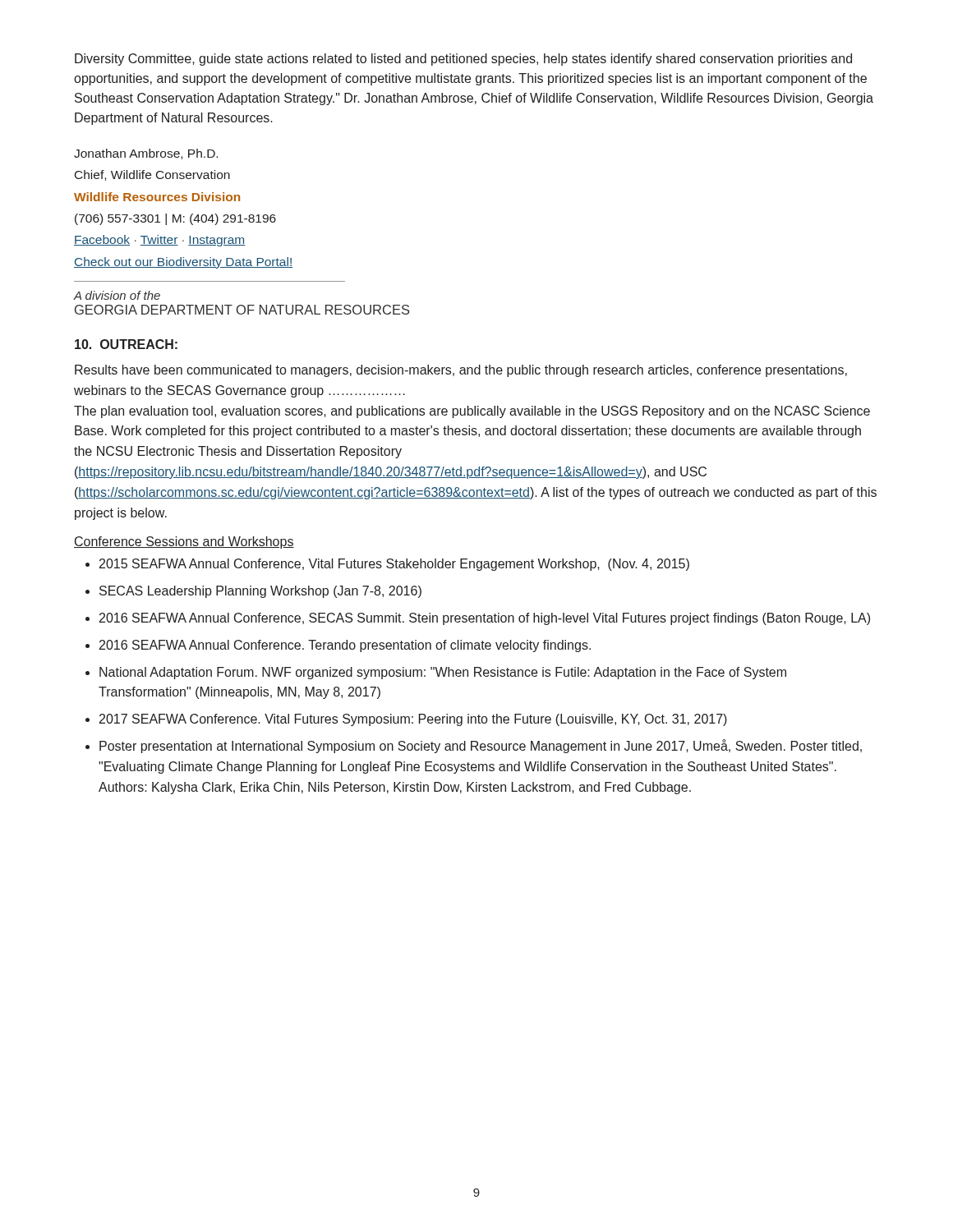
Task: Find the list item that reads "2016 SEAFWA Annual Conference. Terando presentation"
Action: pyautogui.click(x=345, y=645)
